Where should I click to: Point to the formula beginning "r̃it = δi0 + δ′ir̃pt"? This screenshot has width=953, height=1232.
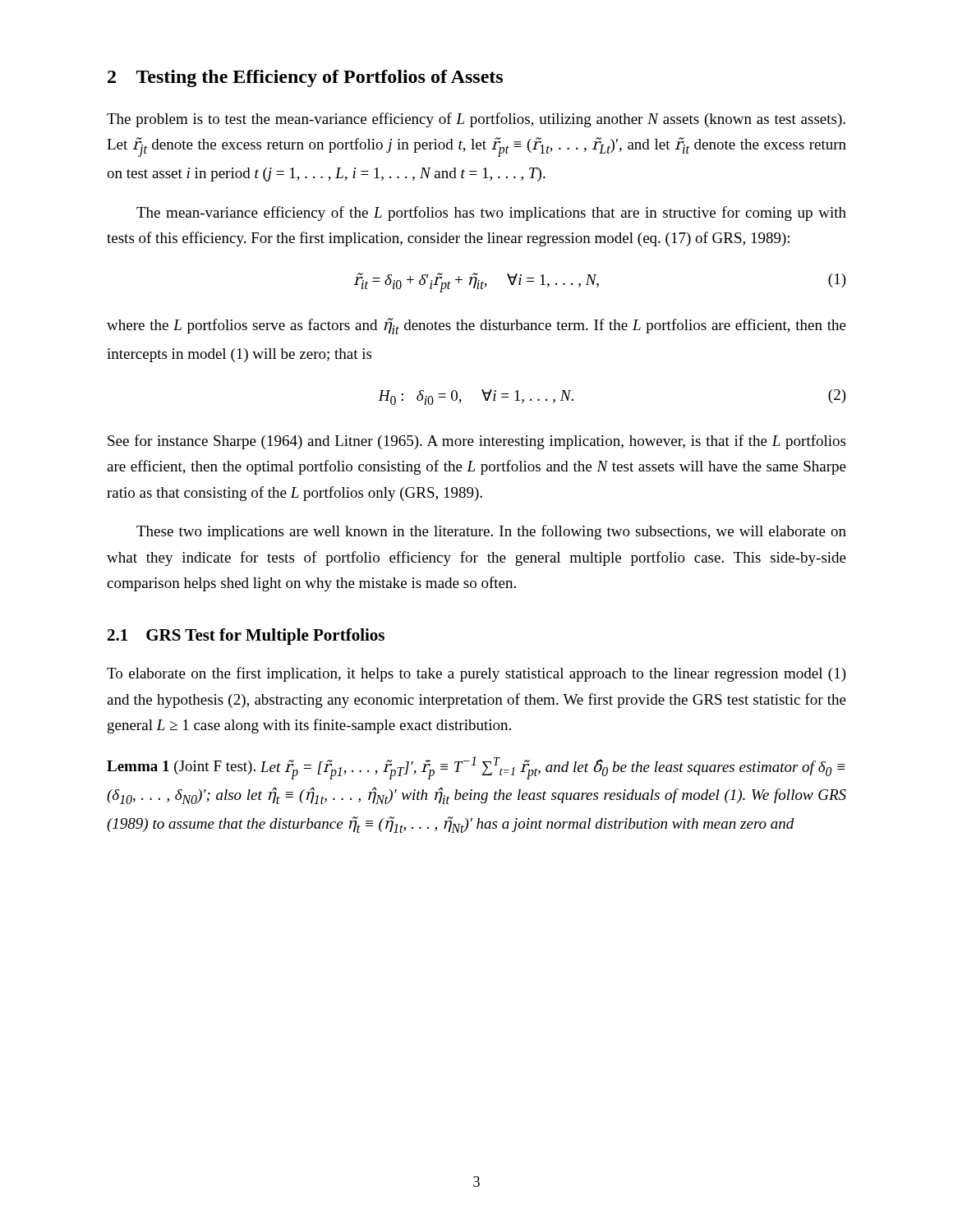(600, 281)
